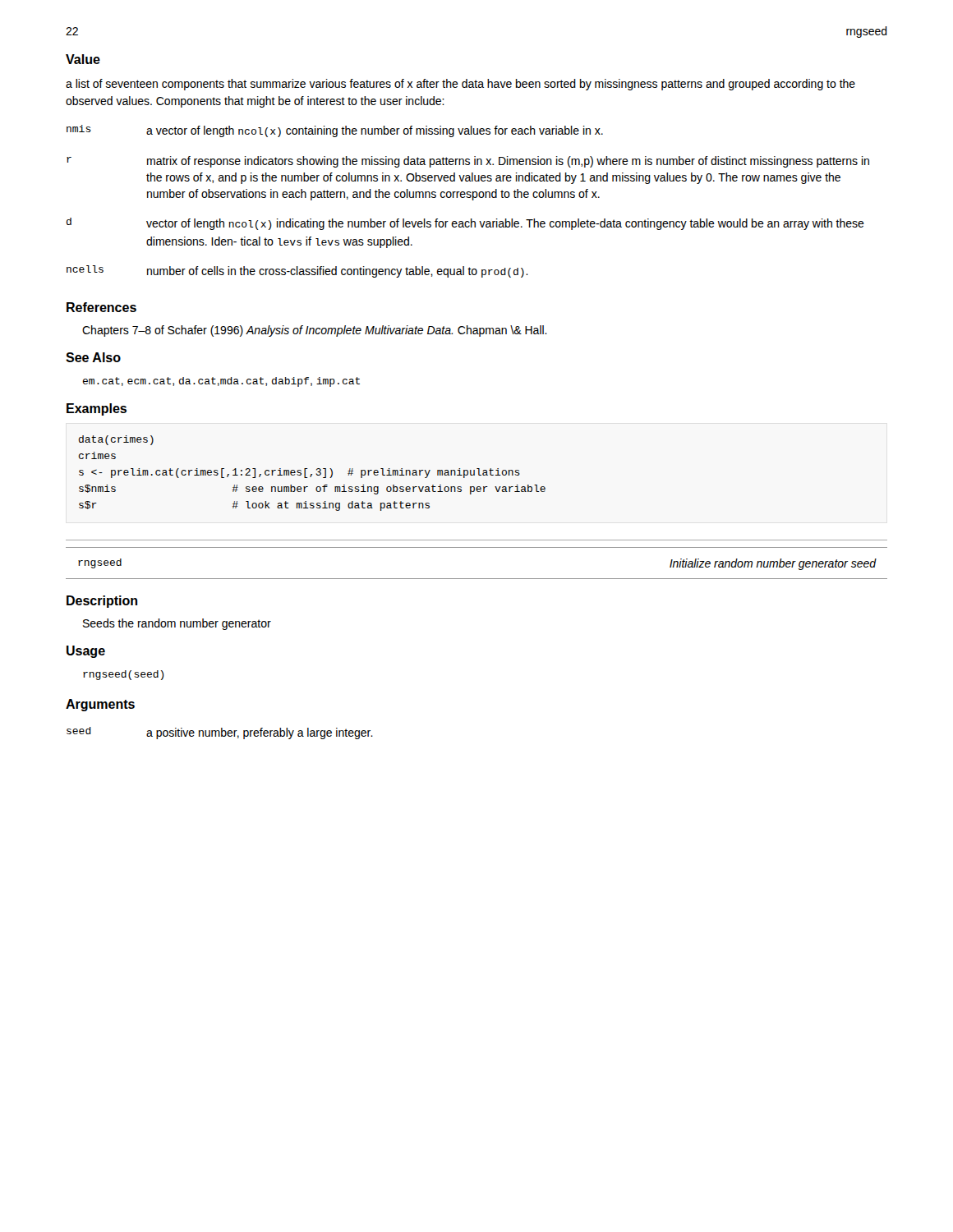The width and height of the screenshot is (953, 1232).
Task: Where is the passage that starts "r matrix of response indicators showing the"?
Action: pos(476,180)
